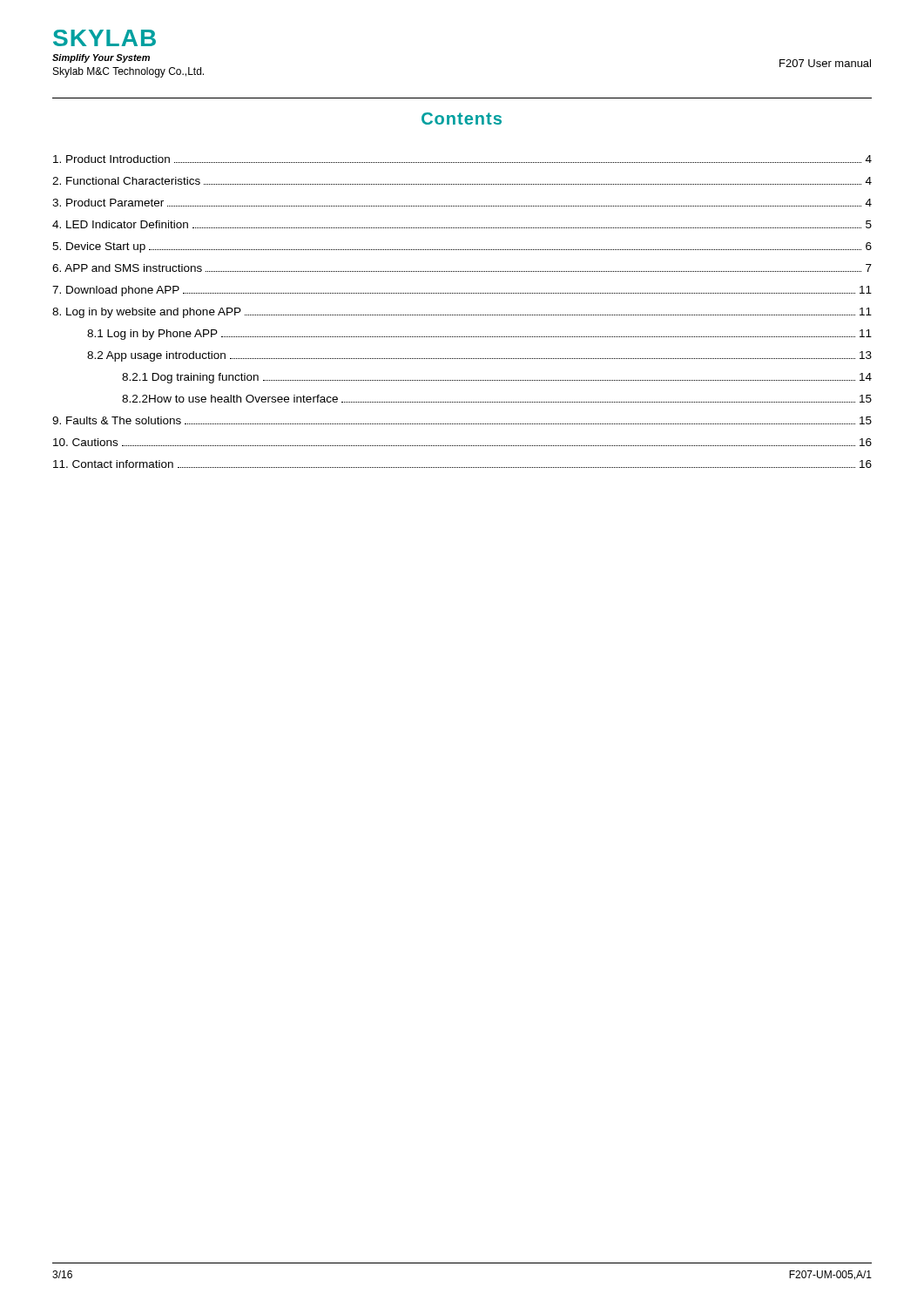Find the text block starting "8.2.2How to use health Oversee interface"
This screenshot has width=924, height=1307.
[497, 399]
